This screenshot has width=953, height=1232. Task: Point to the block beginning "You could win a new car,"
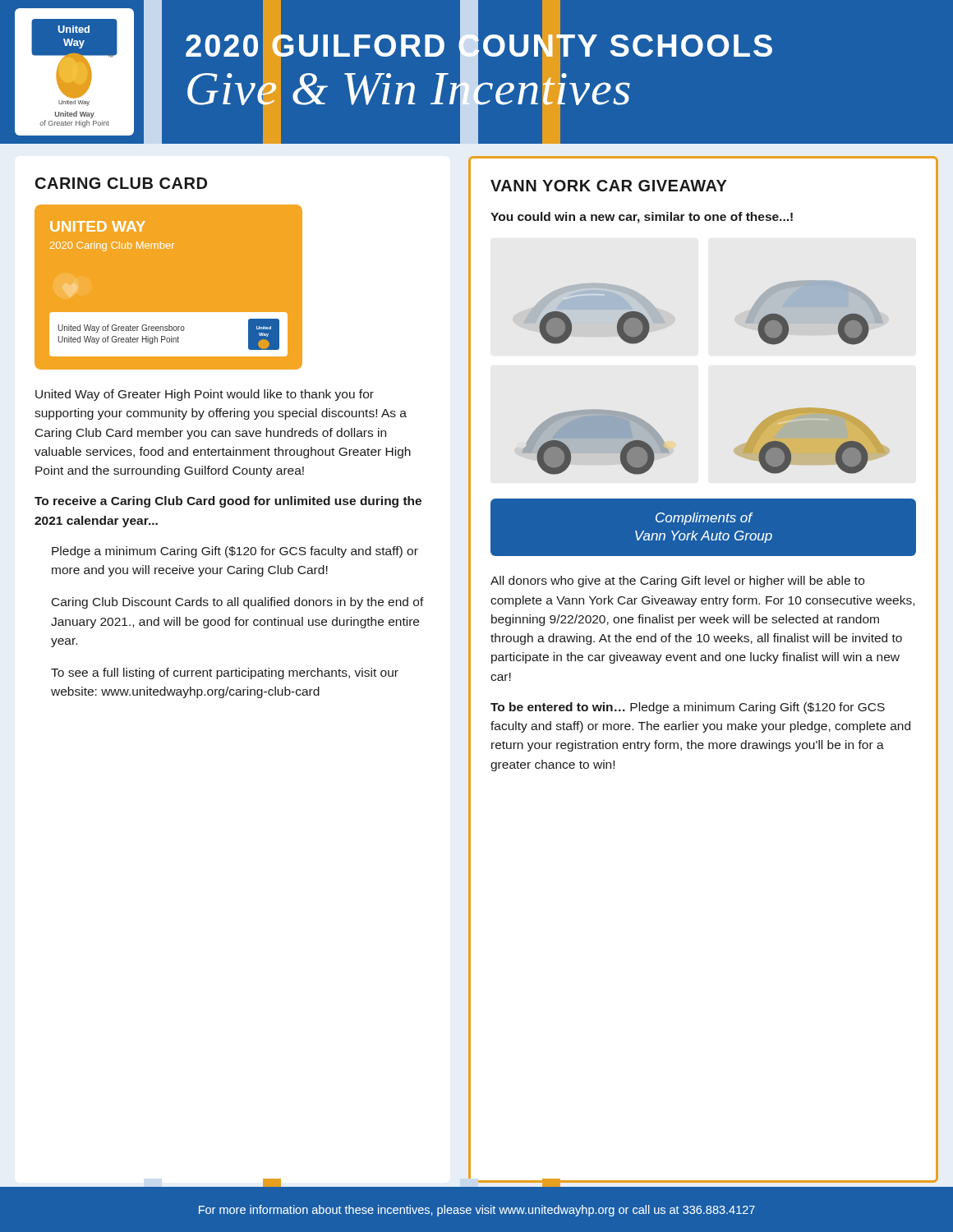point(642,216)
